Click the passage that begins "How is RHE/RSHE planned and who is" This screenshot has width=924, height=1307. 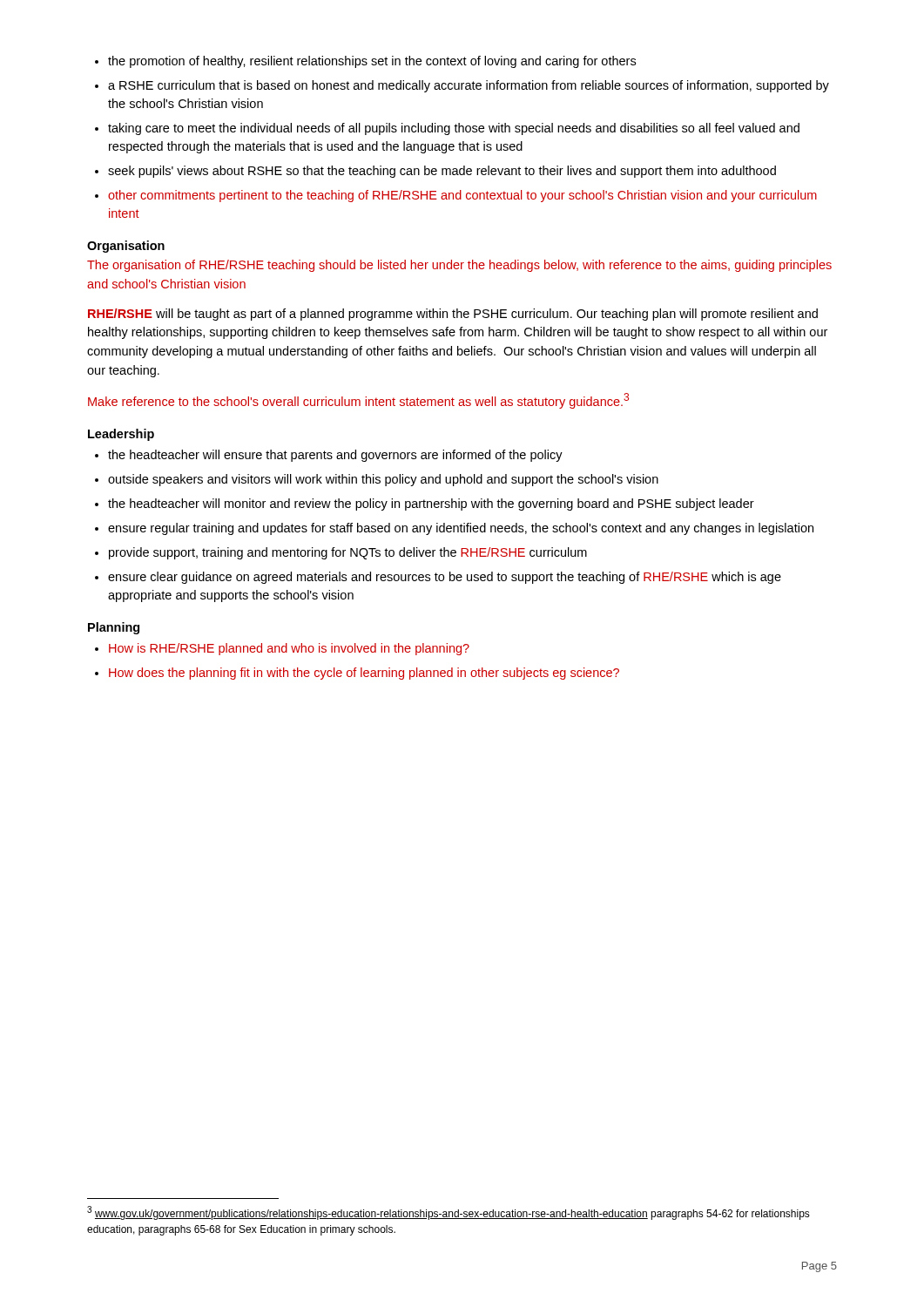click(289, 649)
